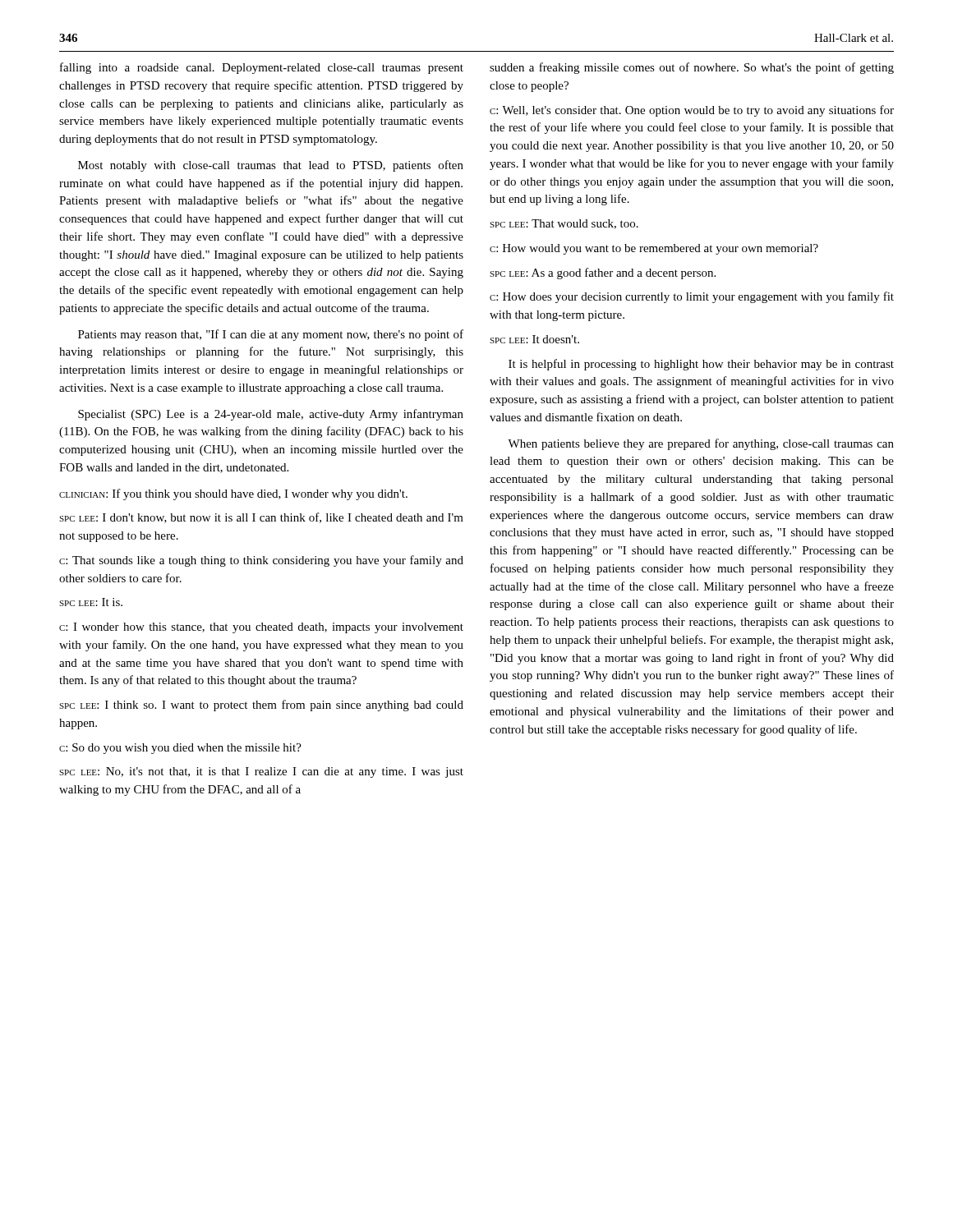Navigate to the element starting "It is helpful"
This screenshot has width=953, height=1232.
pyautogui.click(x=692, y=547)
